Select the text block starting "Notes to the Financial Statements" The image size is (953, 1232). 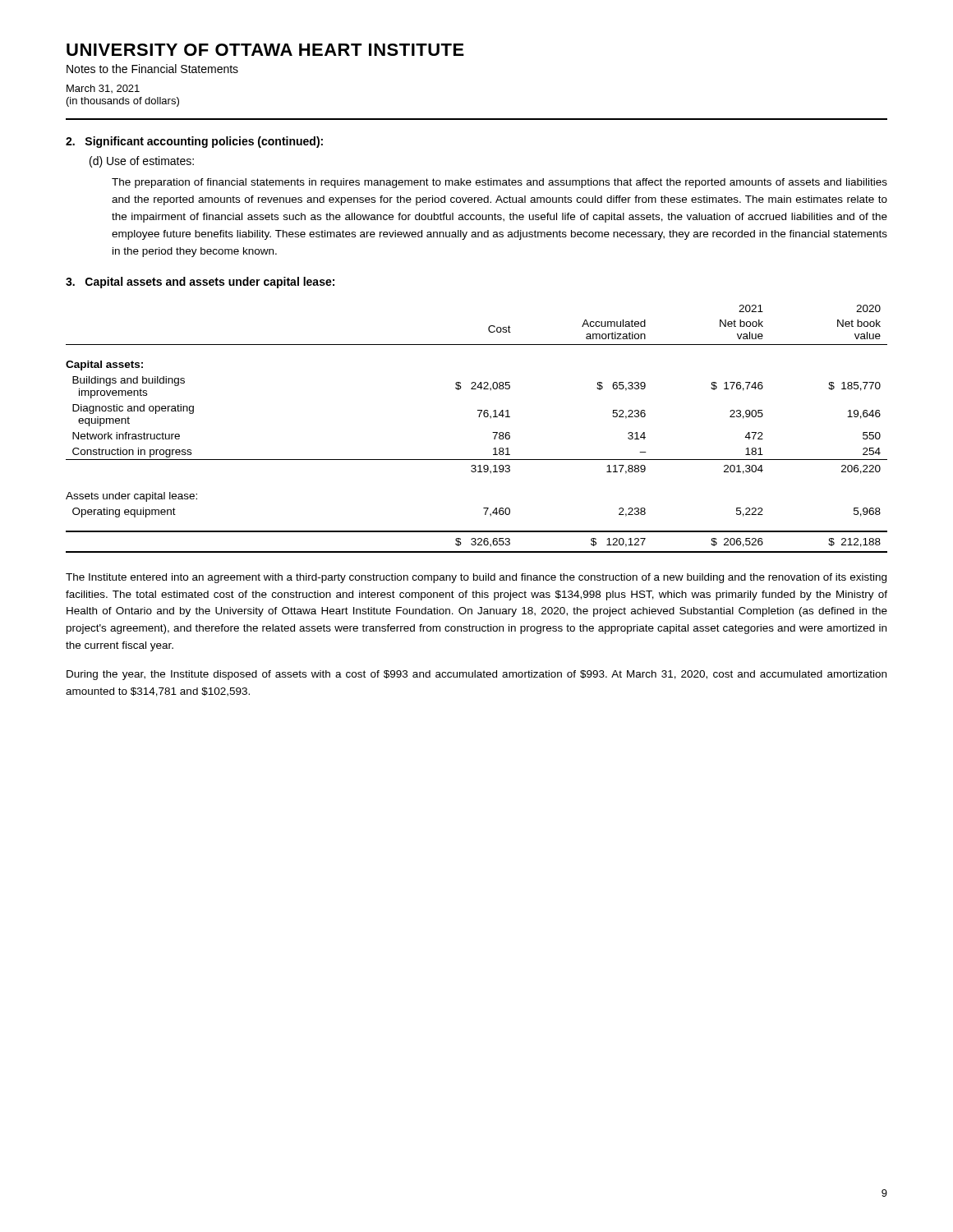(x=152, y=69)
